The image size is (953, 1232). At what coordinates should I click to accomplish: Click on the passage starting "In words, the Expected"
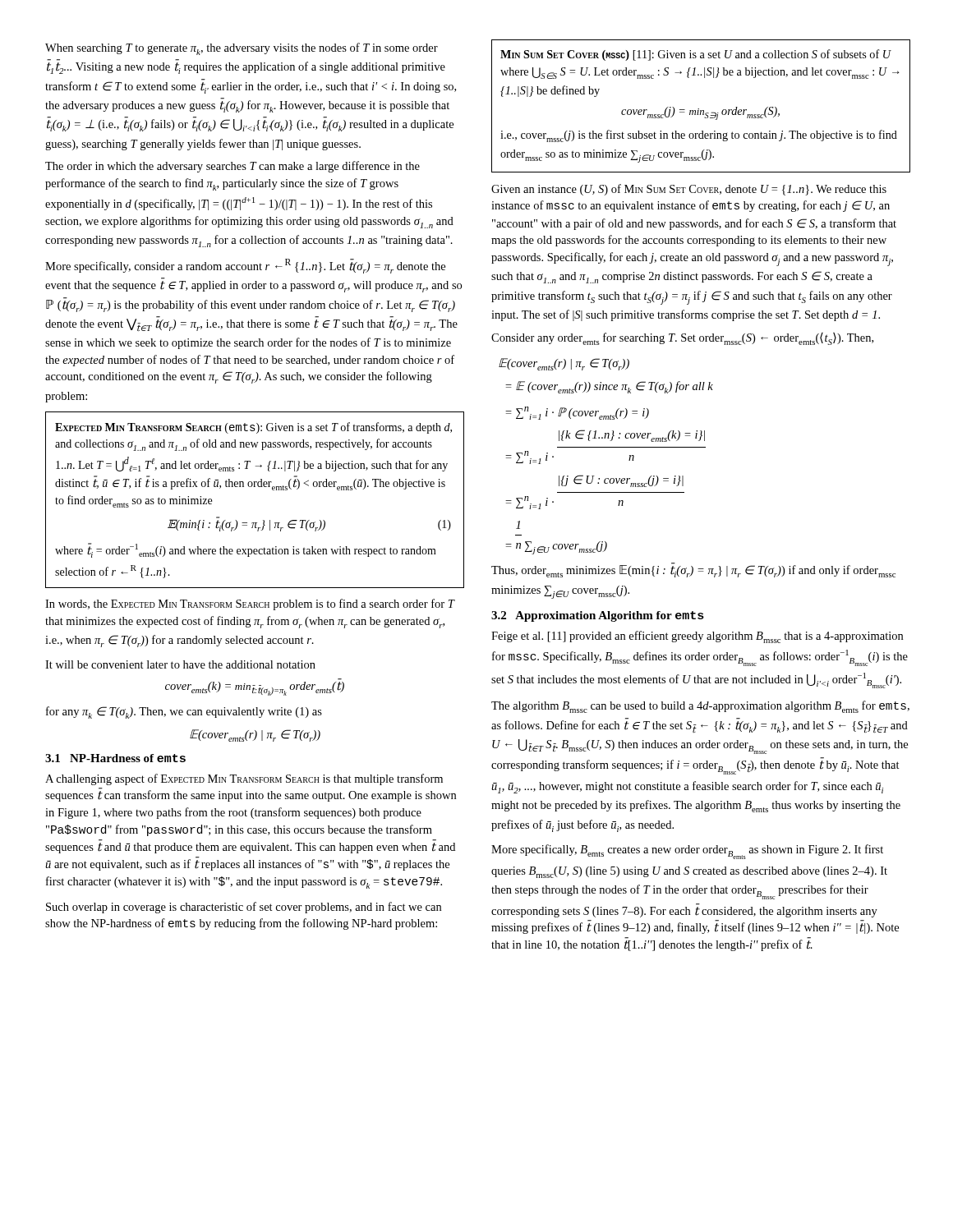click(255, 623)
